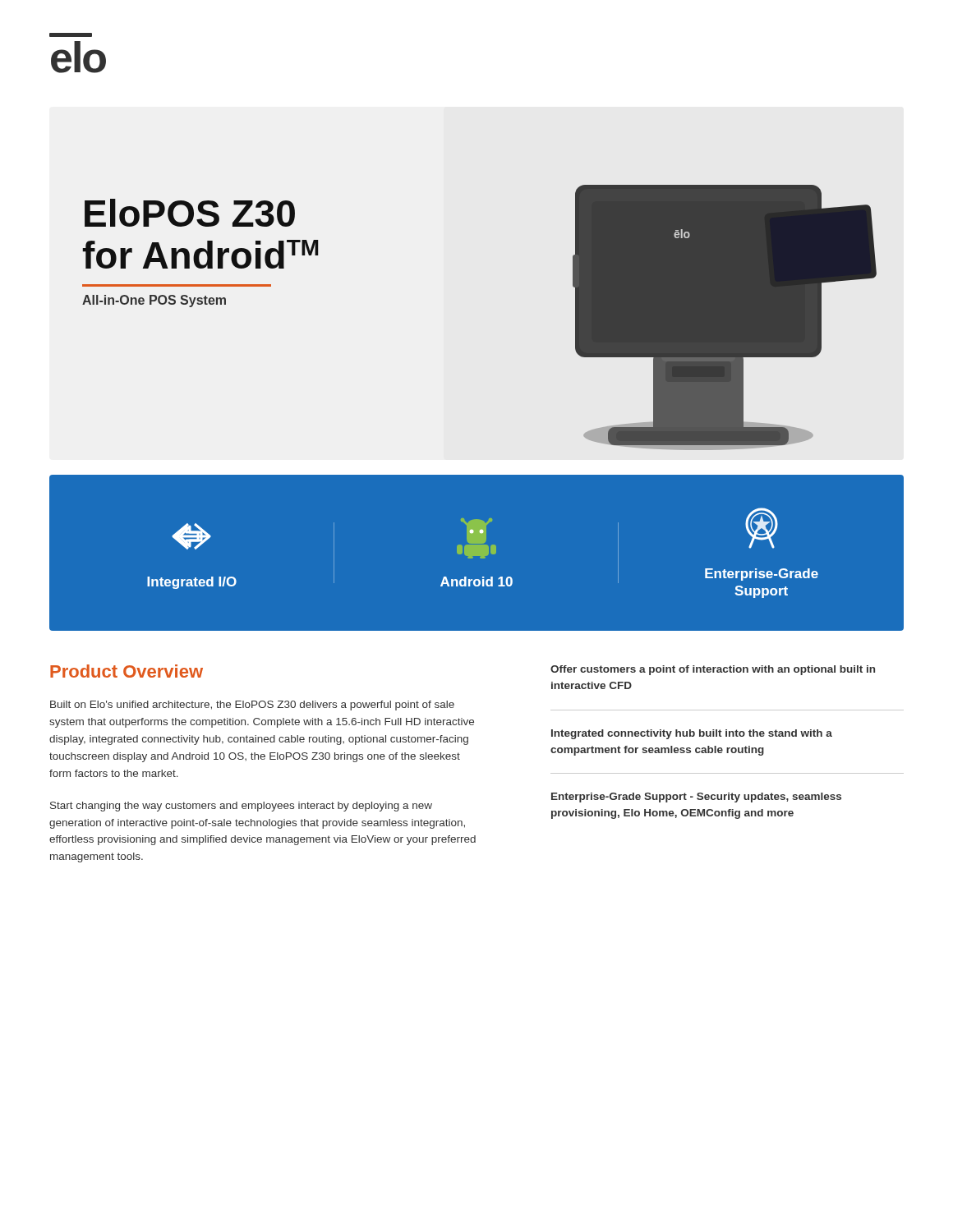The image size is (953, 1232).
Task: Click on the infographic
Action: 476,553
